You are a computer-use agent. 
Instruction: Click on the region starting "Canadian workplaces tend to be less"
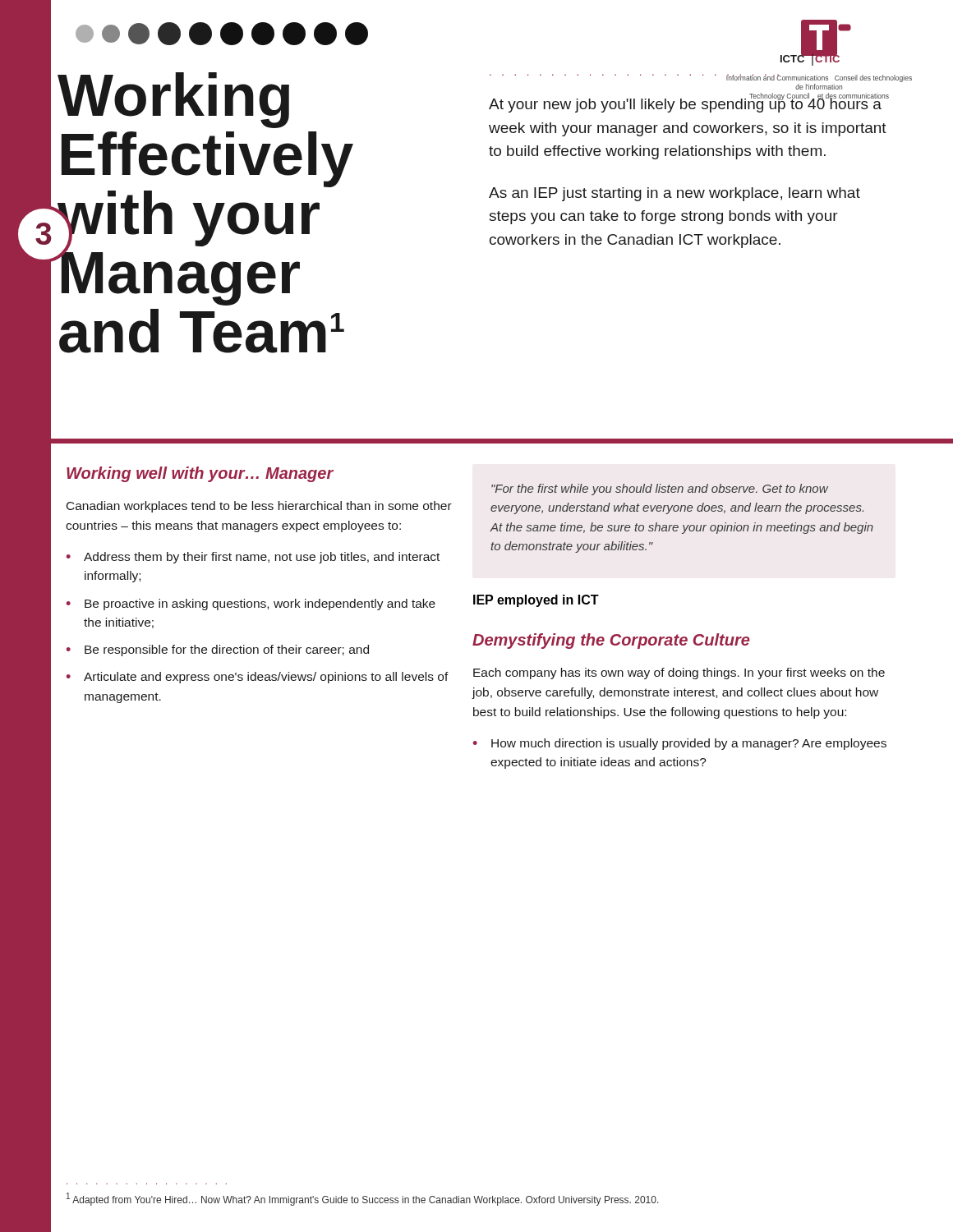tap(259, 515)
